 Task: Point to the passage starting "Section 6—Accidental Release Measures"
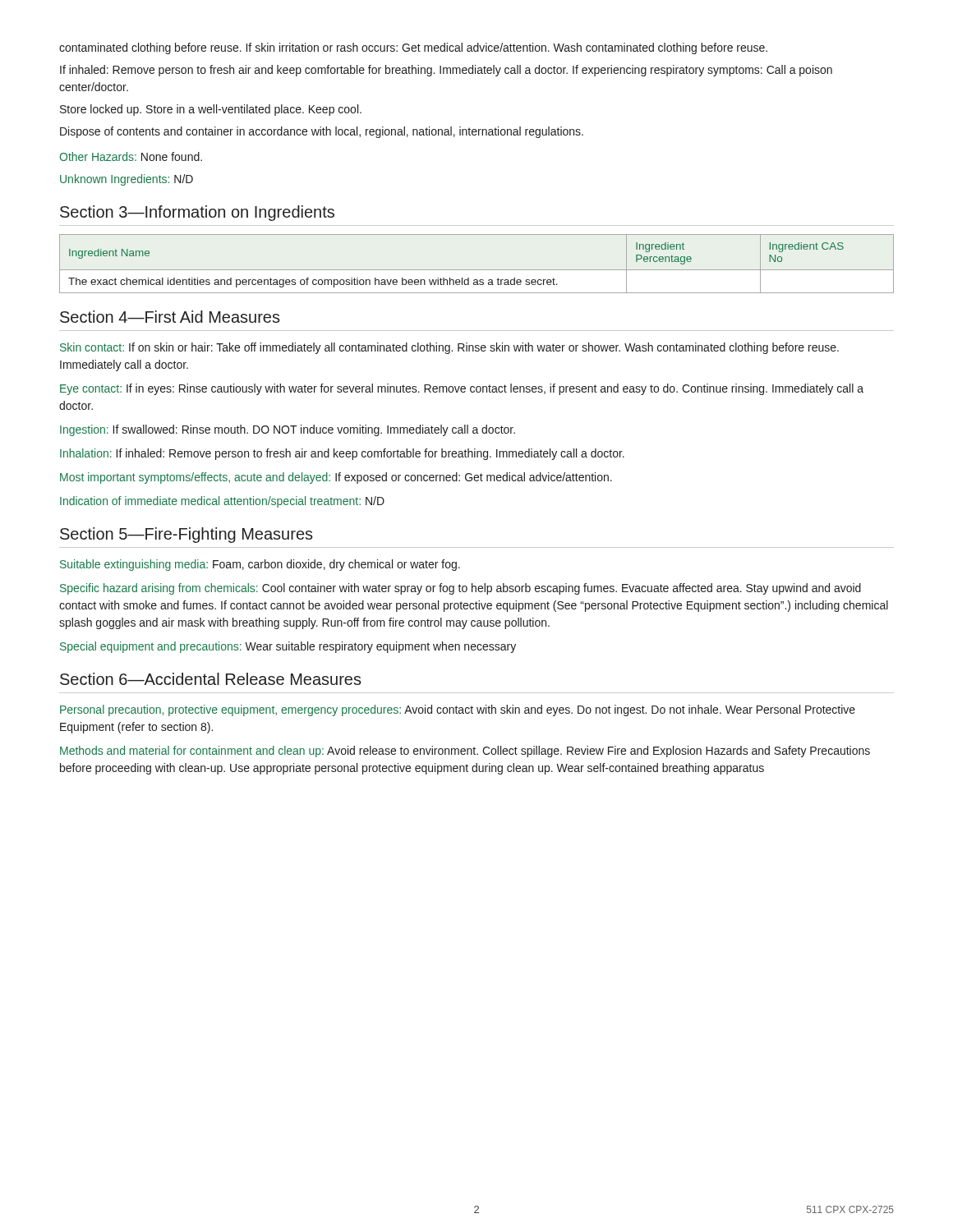coord(210,679)
